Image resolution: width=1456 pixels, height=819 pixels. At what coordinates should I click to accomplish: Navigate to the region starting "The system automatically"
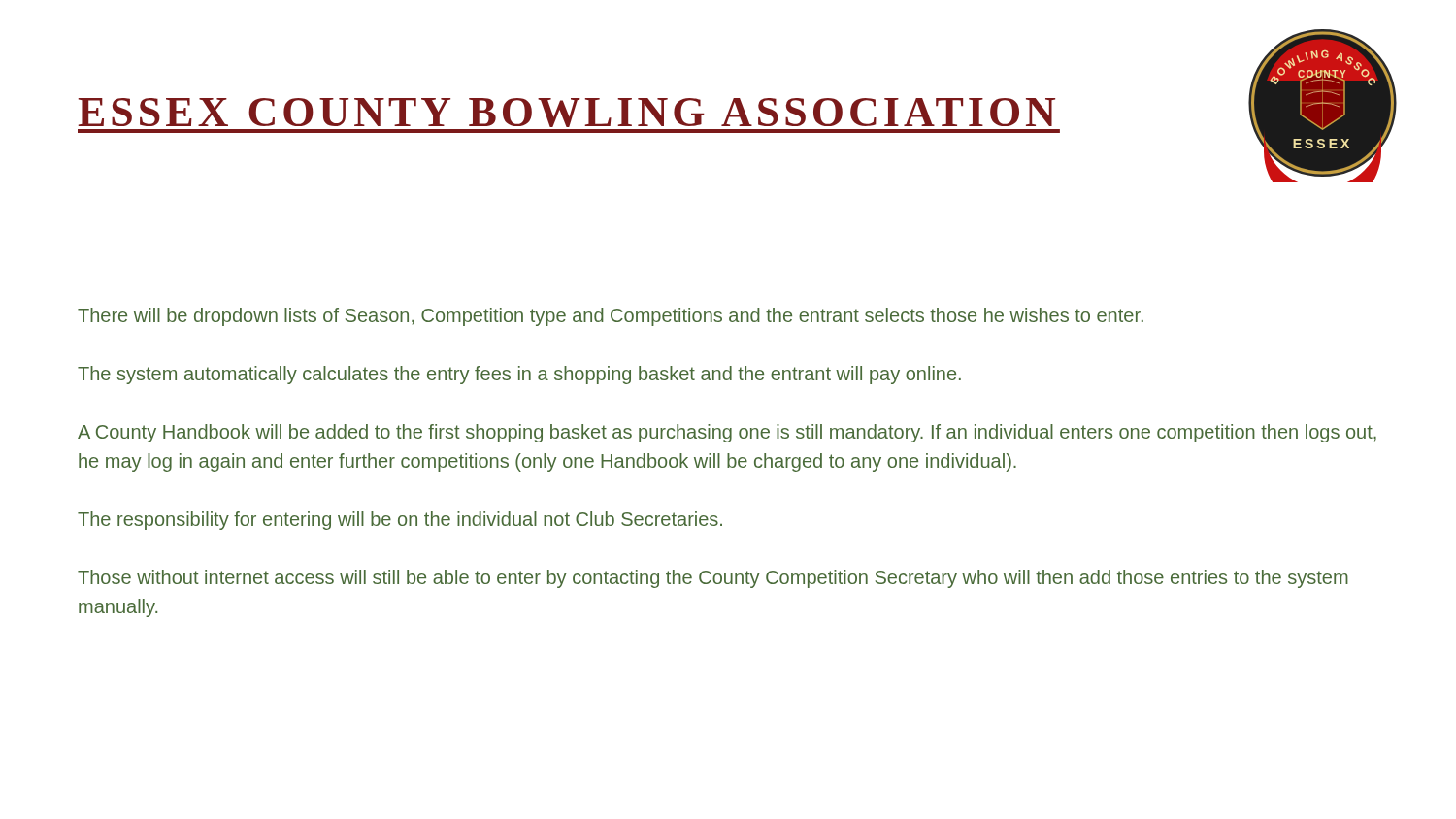tap(520, 374)
